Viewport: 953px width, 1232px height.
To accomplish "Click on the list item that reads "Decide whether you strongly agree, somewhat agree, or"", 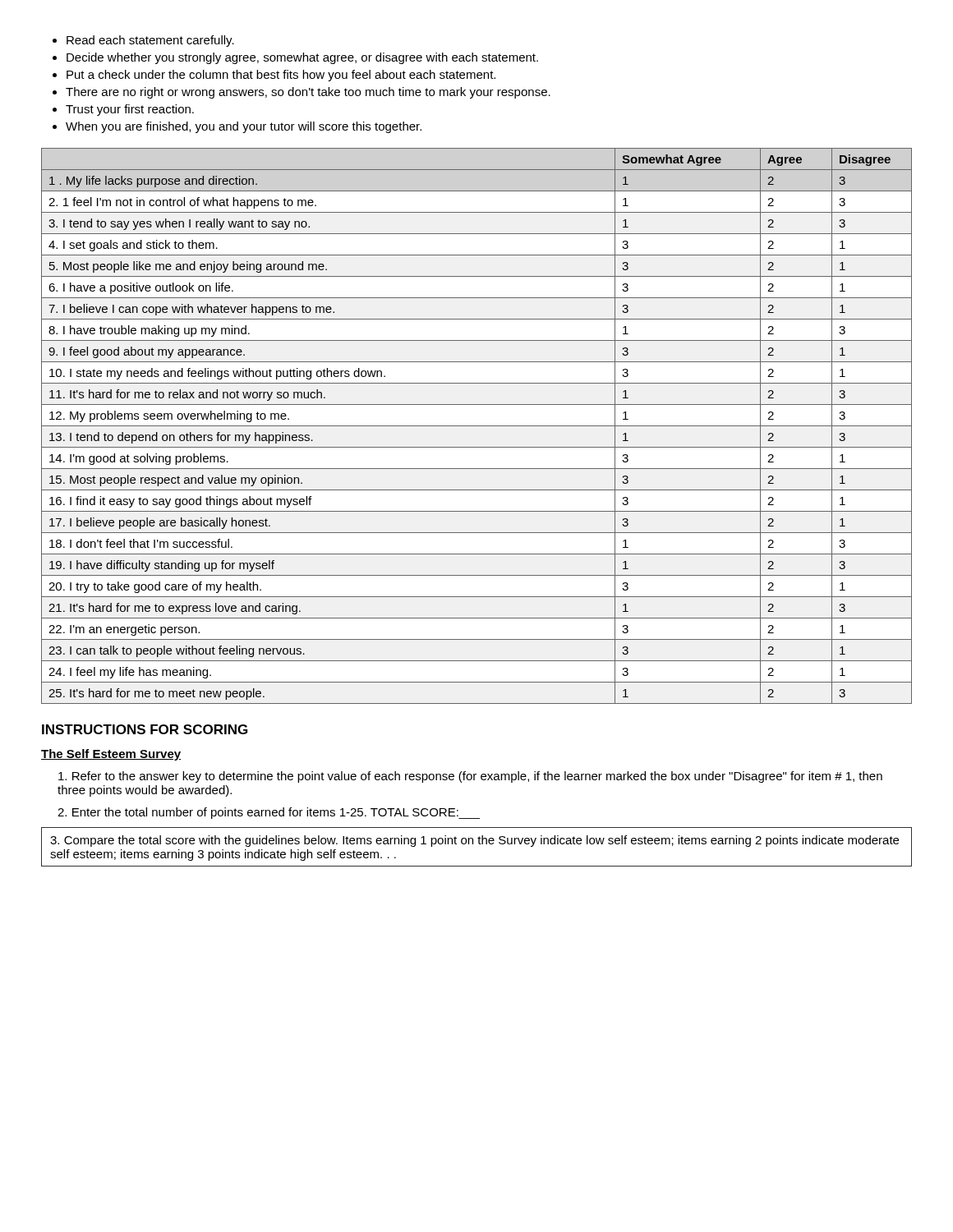I will tap(302, 57).
